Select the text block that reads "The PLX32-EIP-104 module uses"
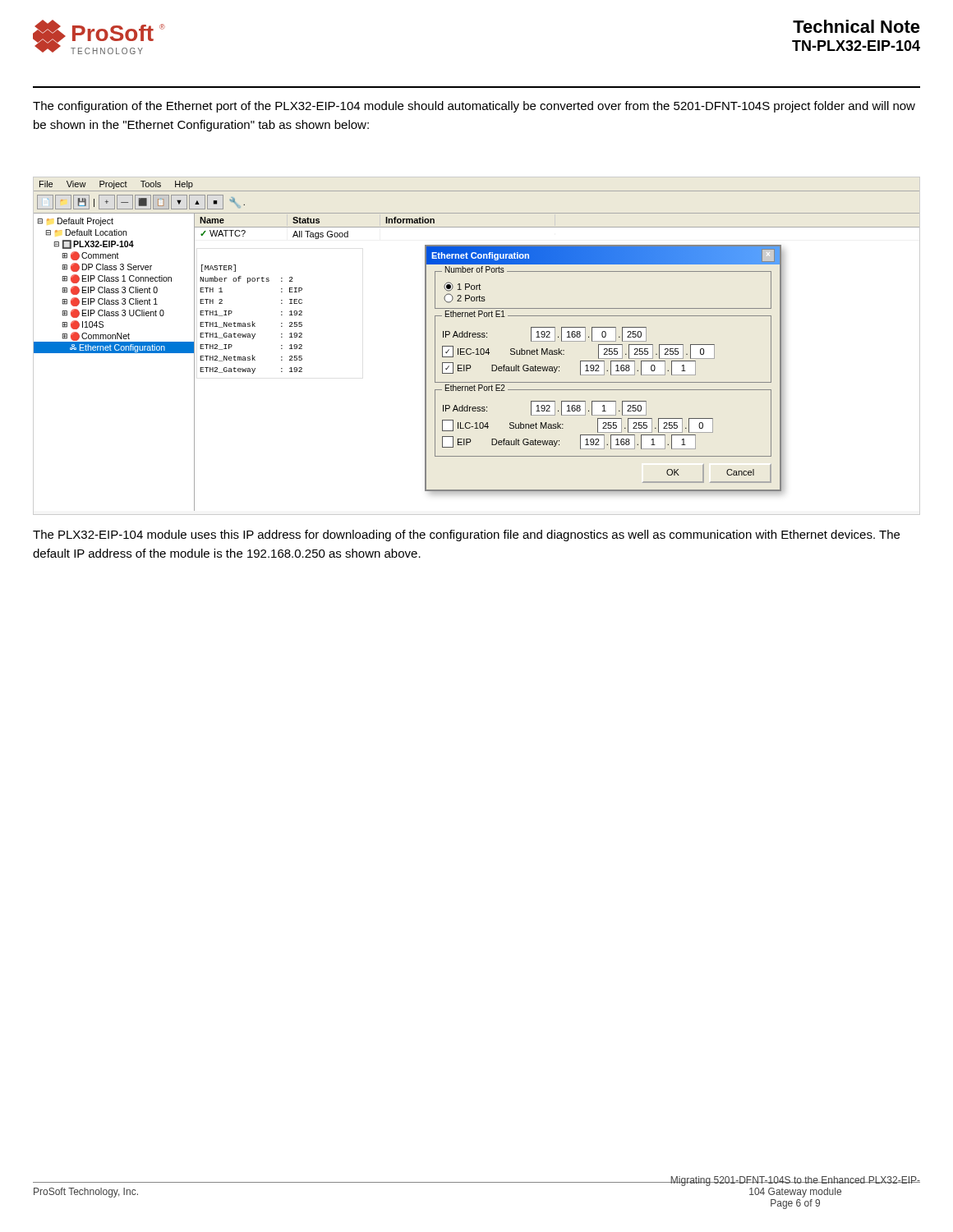 (467, 543)
